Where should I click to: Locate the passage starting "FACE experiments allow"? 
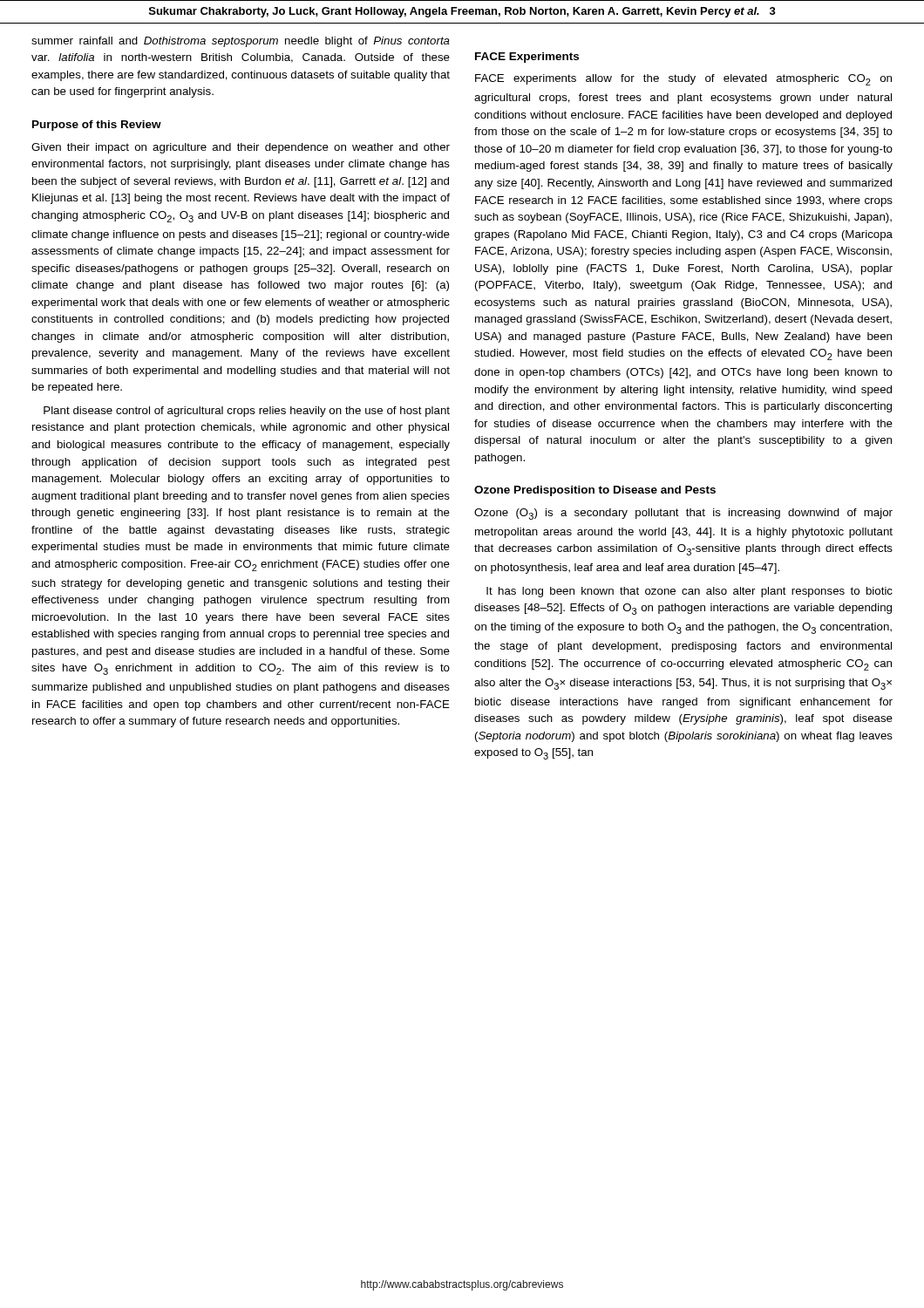(683, 268)
